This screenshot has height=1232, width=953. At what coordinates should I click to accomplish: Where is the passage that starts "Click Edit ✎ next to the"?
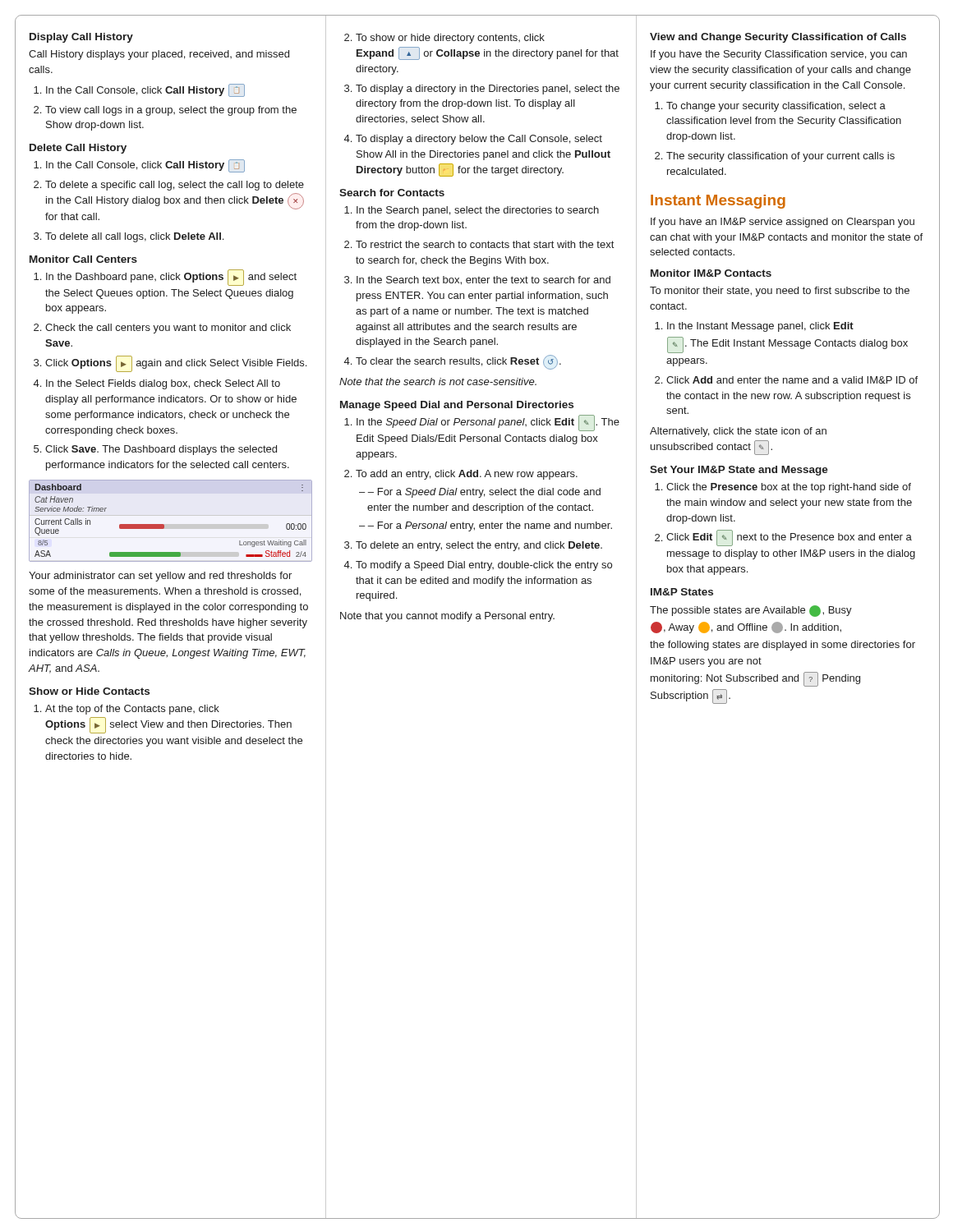(791, 553)
